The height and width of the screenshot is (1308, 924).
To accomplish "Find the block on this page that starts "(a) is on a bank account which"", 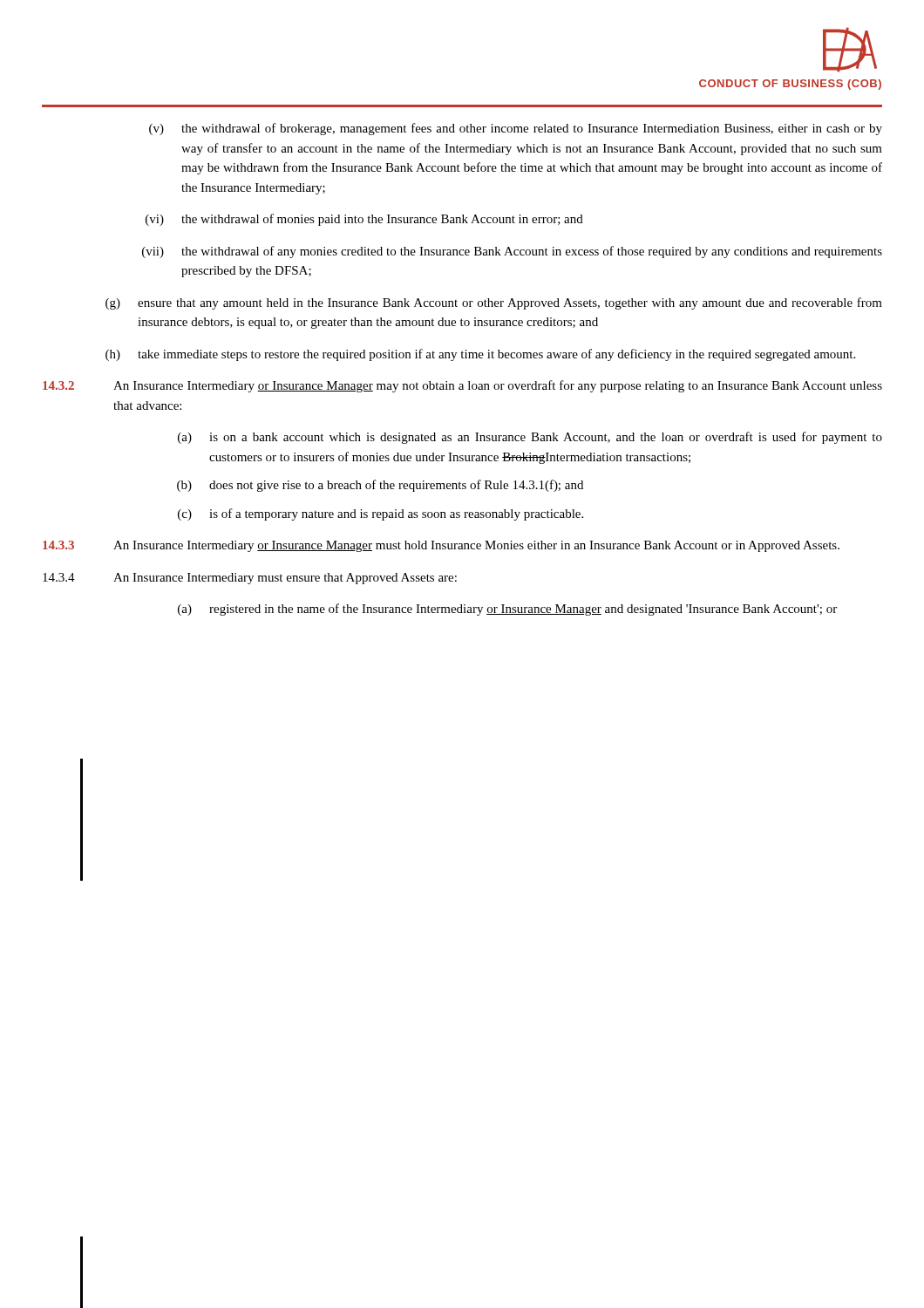I will pos(498,447).
